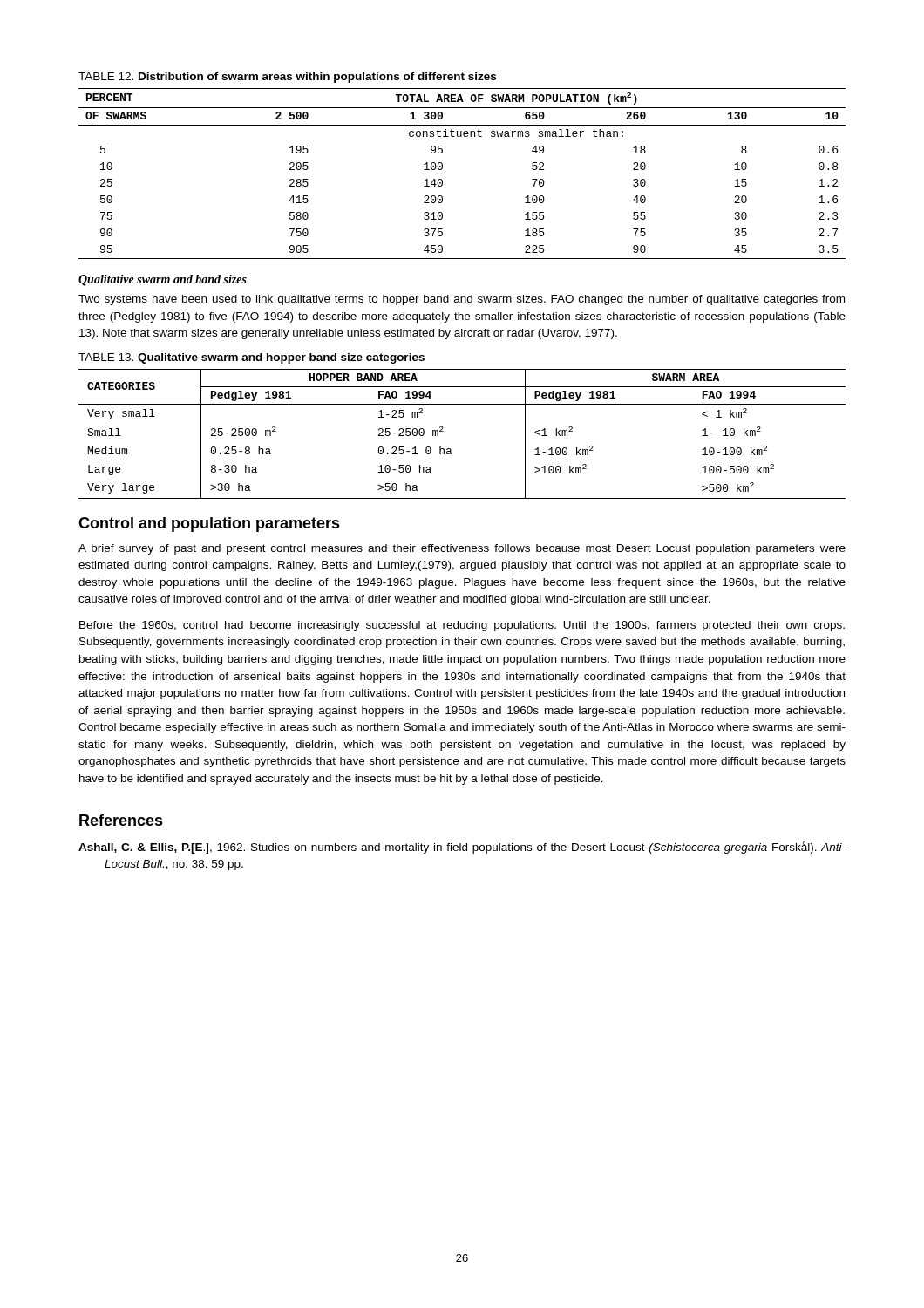The width and height of the screenshot is (924, 1308).
Task: Find the block on this page that starts "A brief survey of past and present"
Action: click(x=462, y=573)
